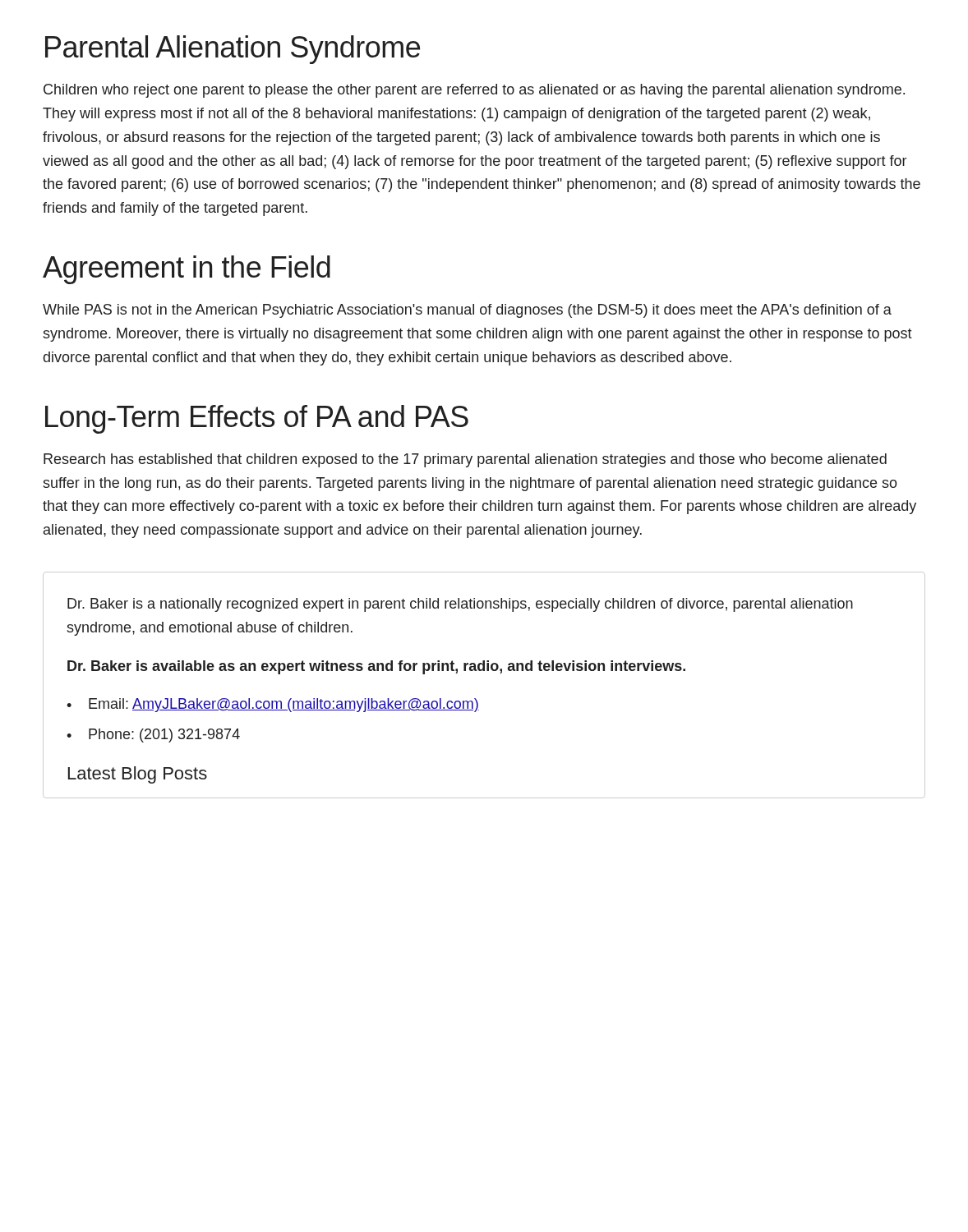This screenshot has width=968, height=1232.
Task: Point to "Latest Blog Posts"
Action: [x=138, y=775]
